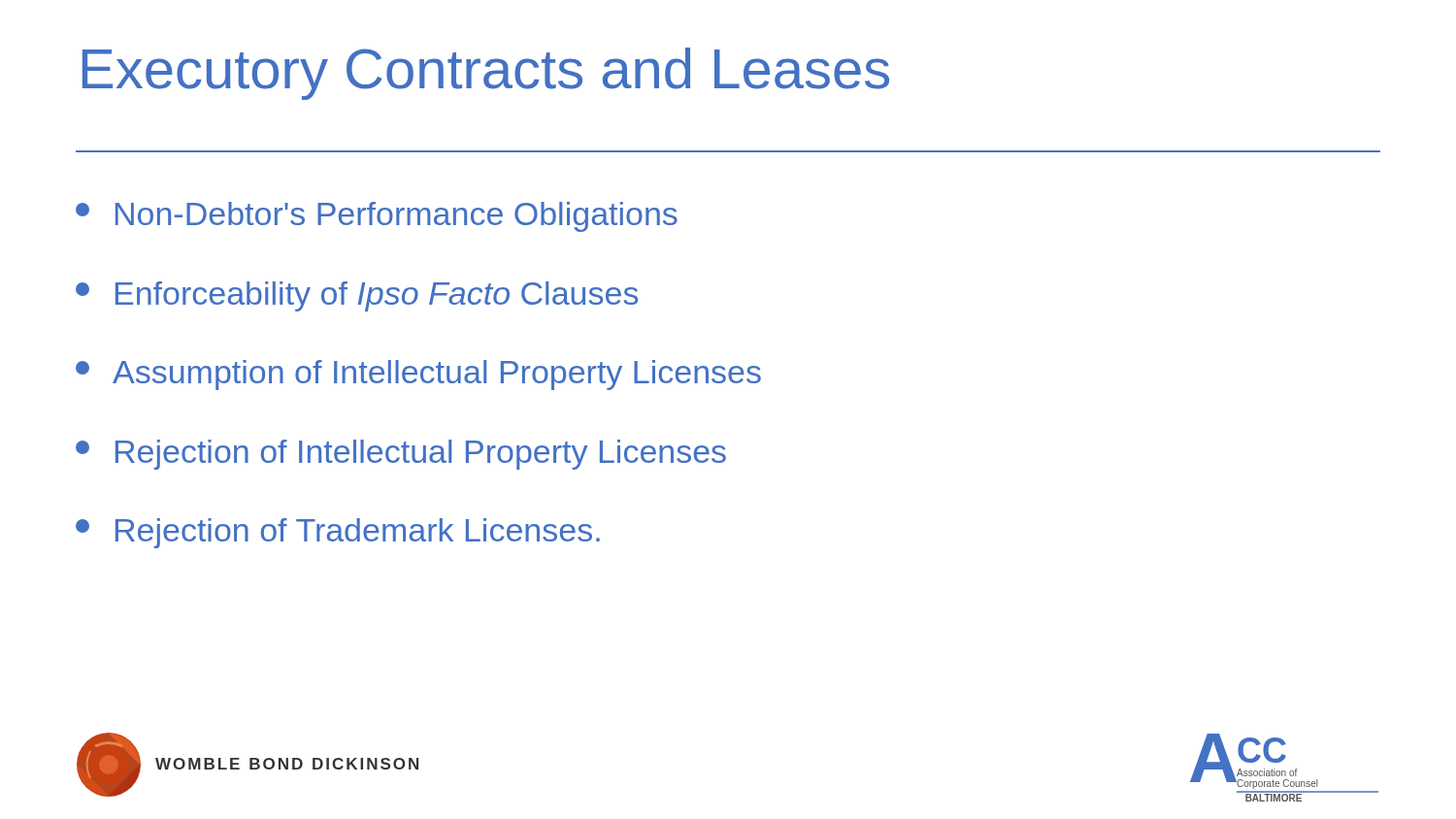Navigate to the element starting "Assumption of Intellectual Property Licenses"
The height and width of the screenshot is (819, 1456).
pos(727,373)
